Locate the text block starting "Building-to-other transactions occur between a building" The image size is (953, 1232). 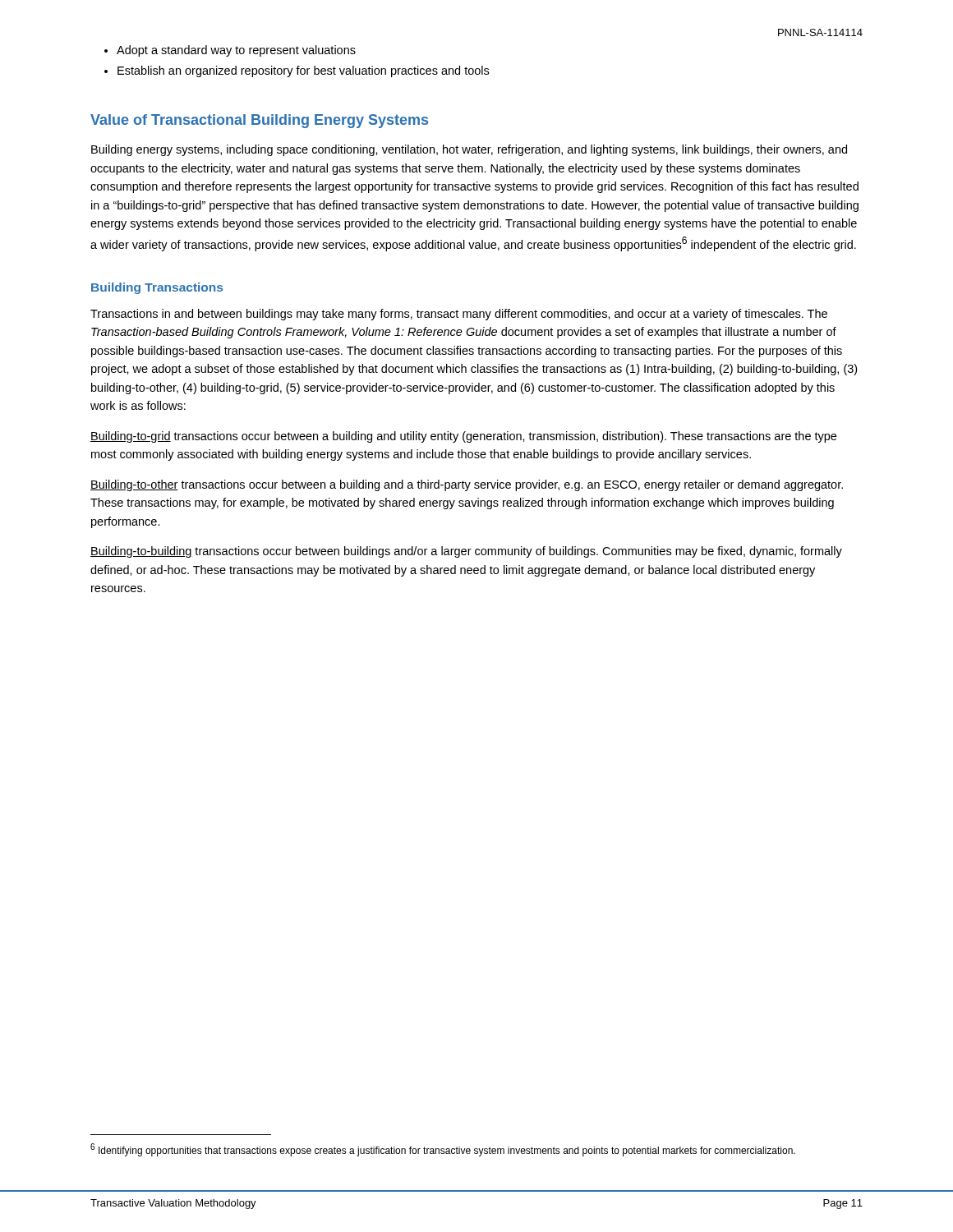(467, 503)
